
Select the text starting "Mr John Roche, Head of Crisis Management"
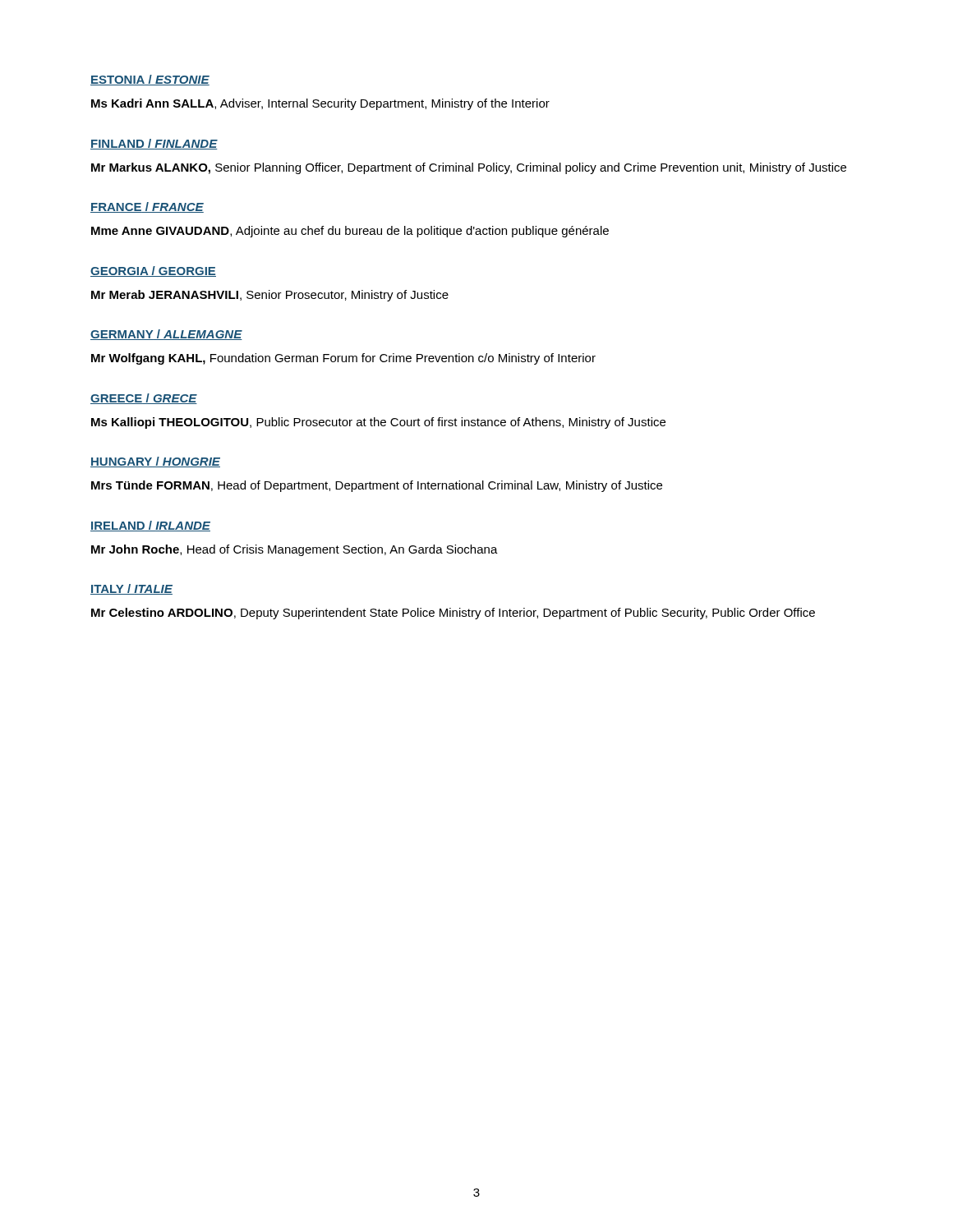(x=294, y=549)
